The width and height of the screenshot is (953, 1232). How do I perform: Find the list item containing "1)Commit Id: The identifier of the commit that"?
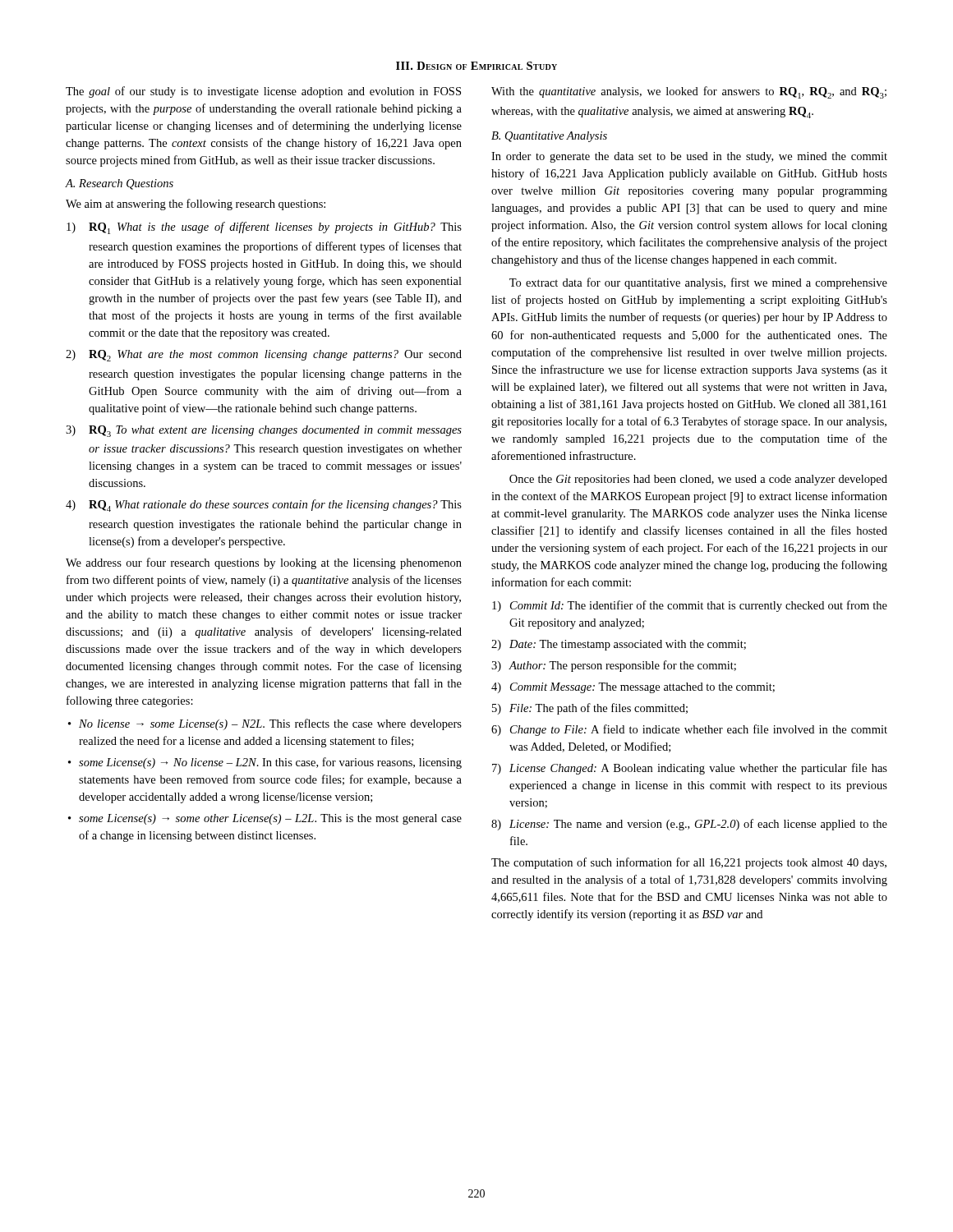pyautogui.click(x=689, y=613)
